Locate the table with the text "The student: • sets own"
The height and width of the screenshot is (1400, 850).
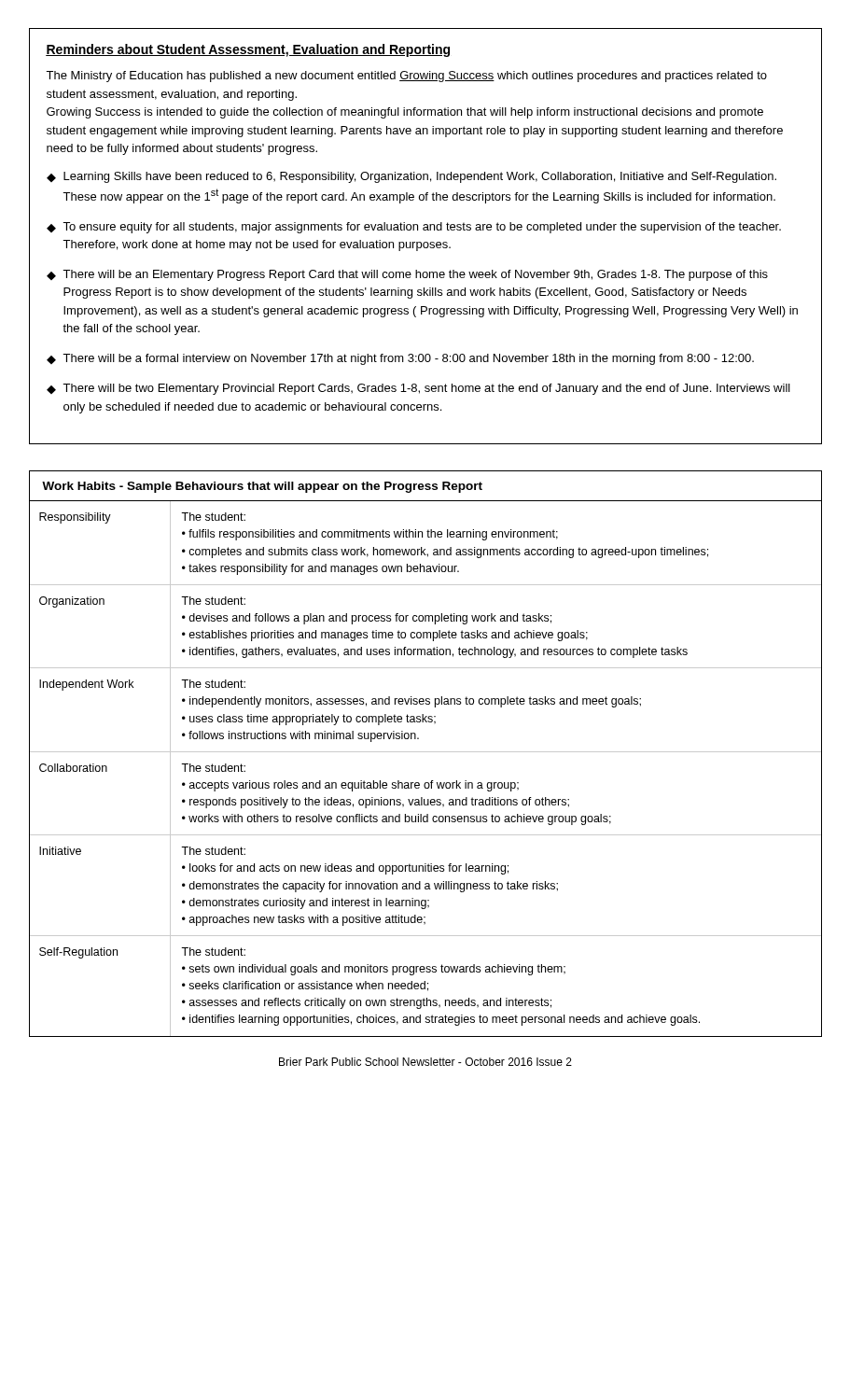coord(425,769)
